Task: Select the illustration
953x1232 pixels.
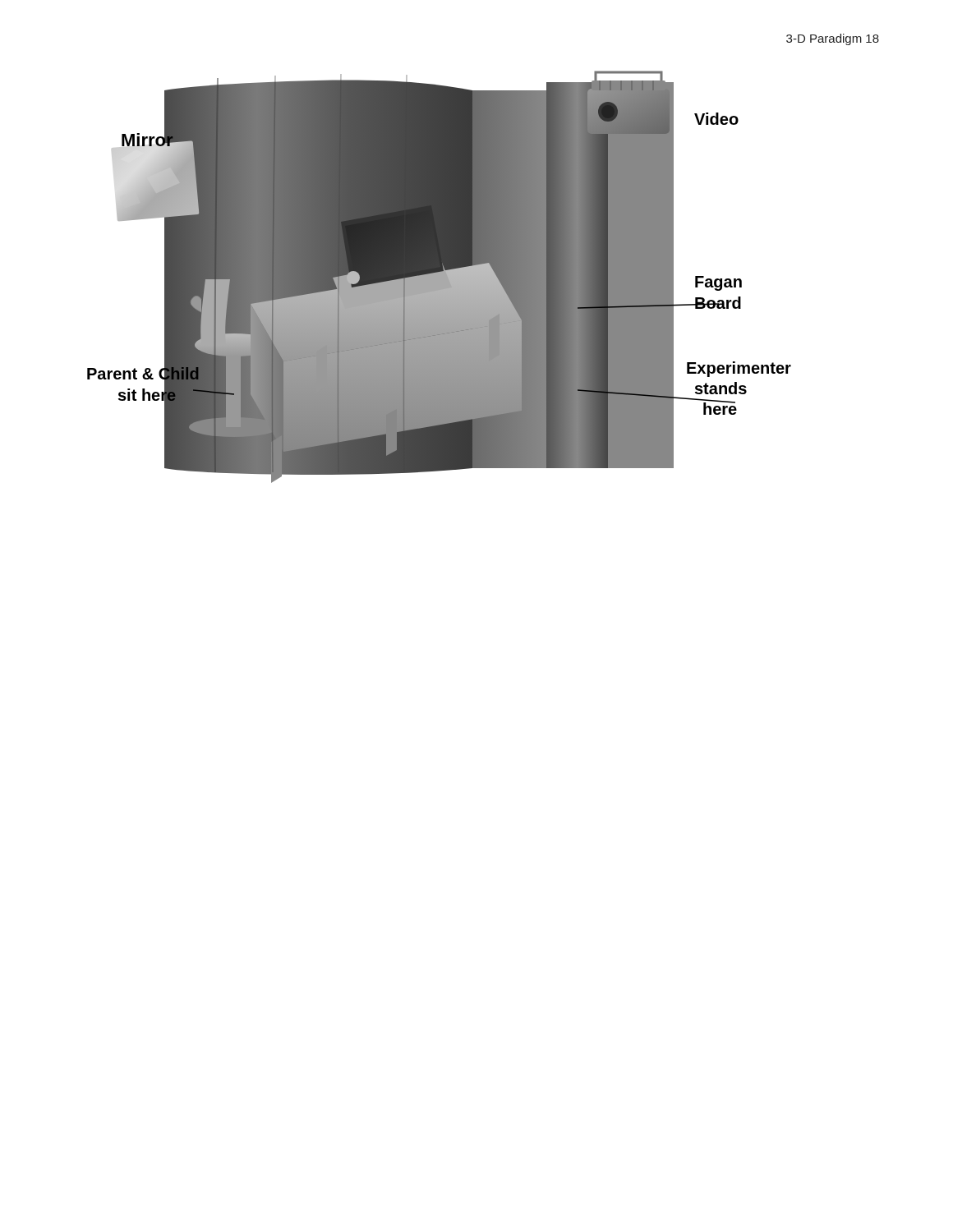Action: pos(464,296)
